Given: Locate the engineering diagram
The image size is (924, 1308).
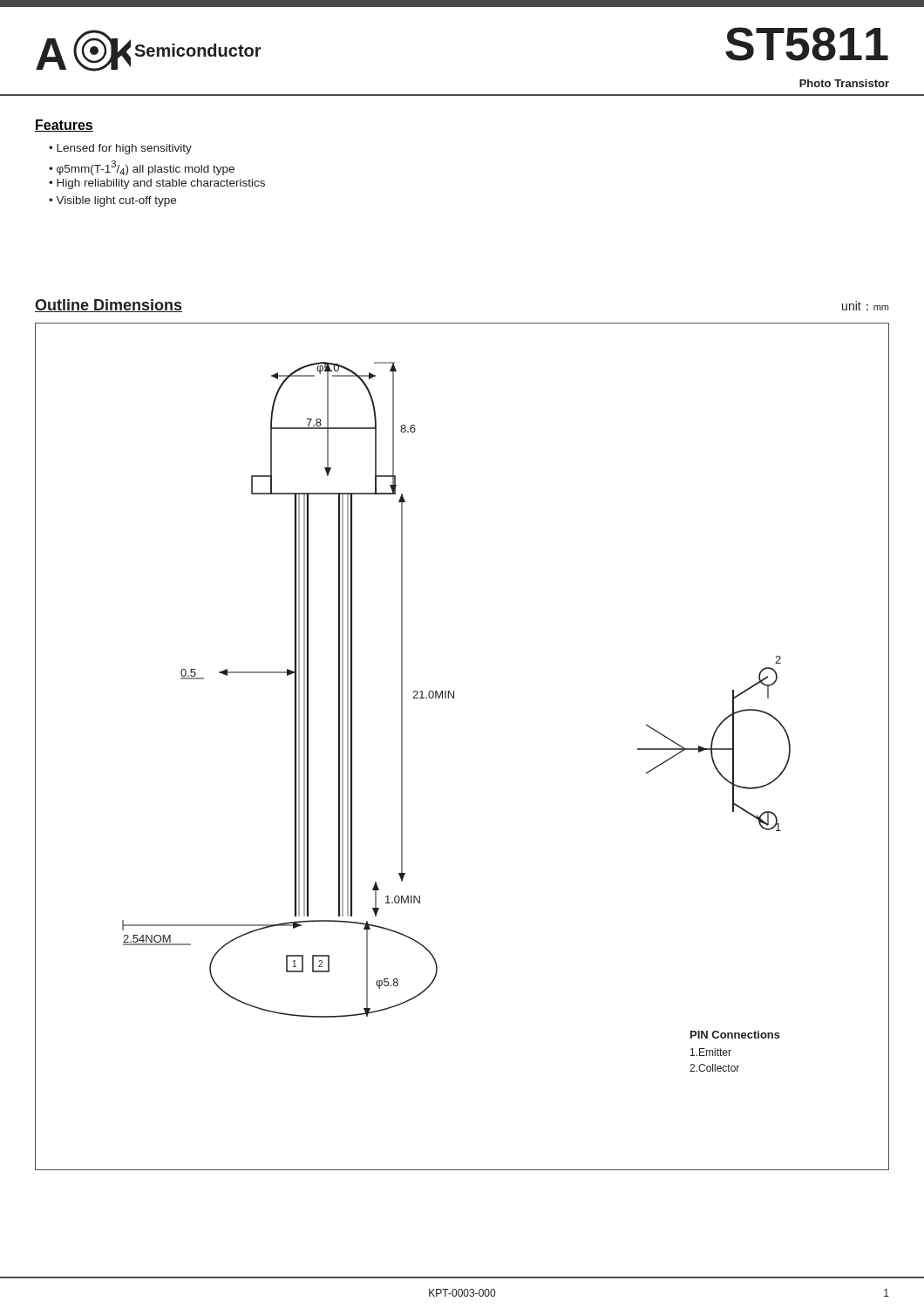Looking at the screenshot, I should pos(462,746).
